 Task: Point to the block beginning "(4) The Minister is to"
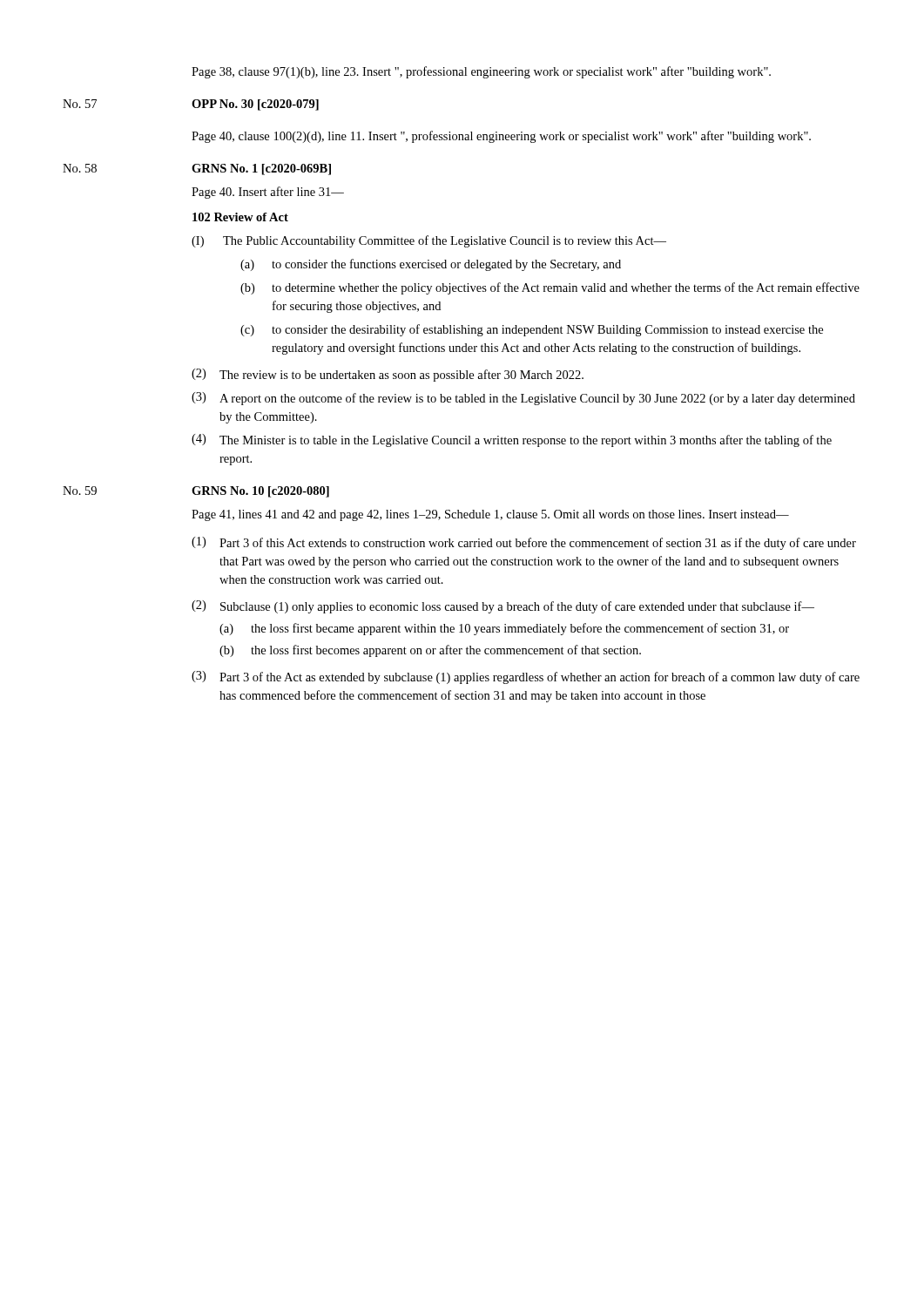[x=526, y=450]
